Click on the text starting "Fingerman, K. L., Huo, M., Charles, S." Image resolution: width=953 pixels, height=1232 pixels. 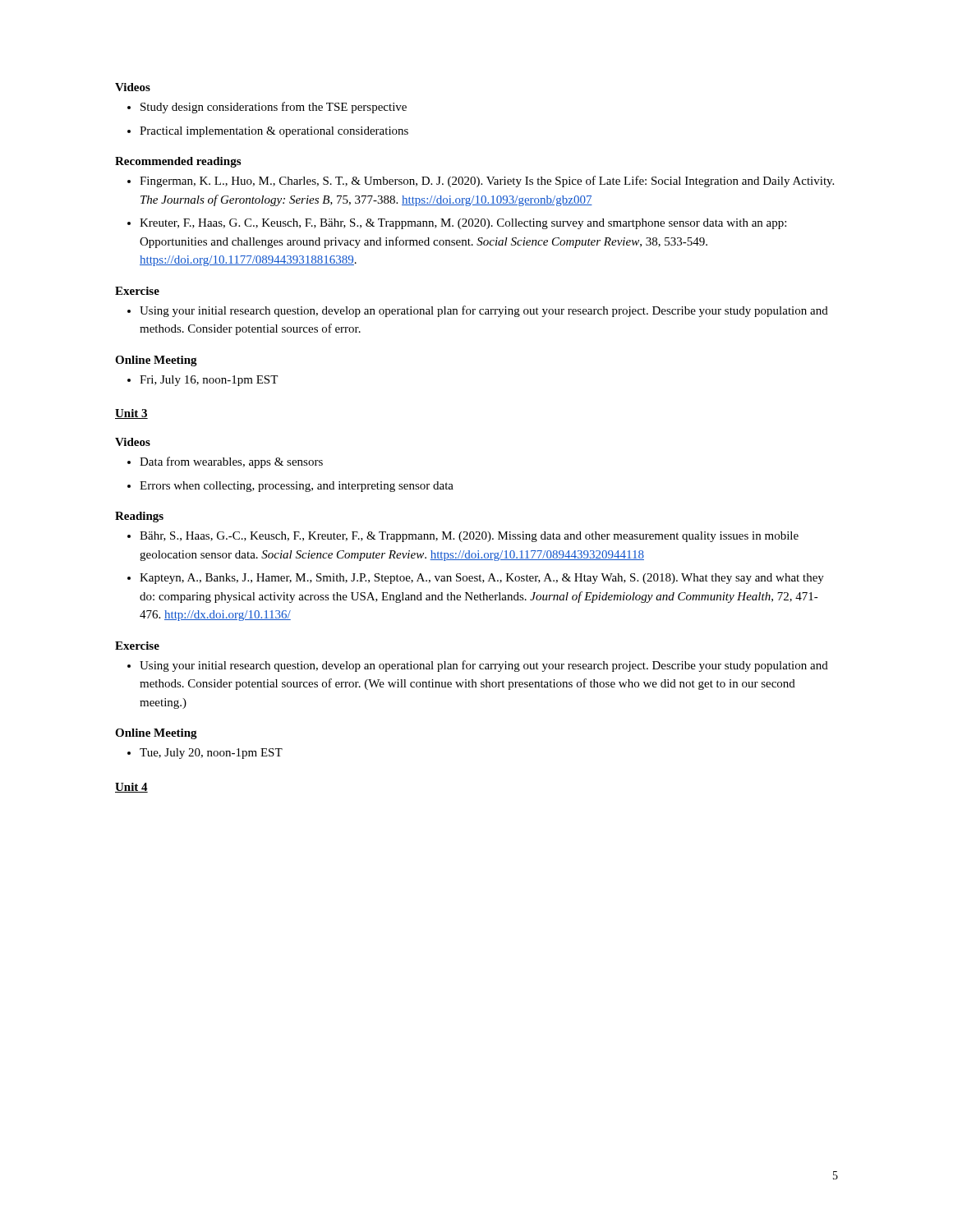pyautogui.click(x=487, y=190)
